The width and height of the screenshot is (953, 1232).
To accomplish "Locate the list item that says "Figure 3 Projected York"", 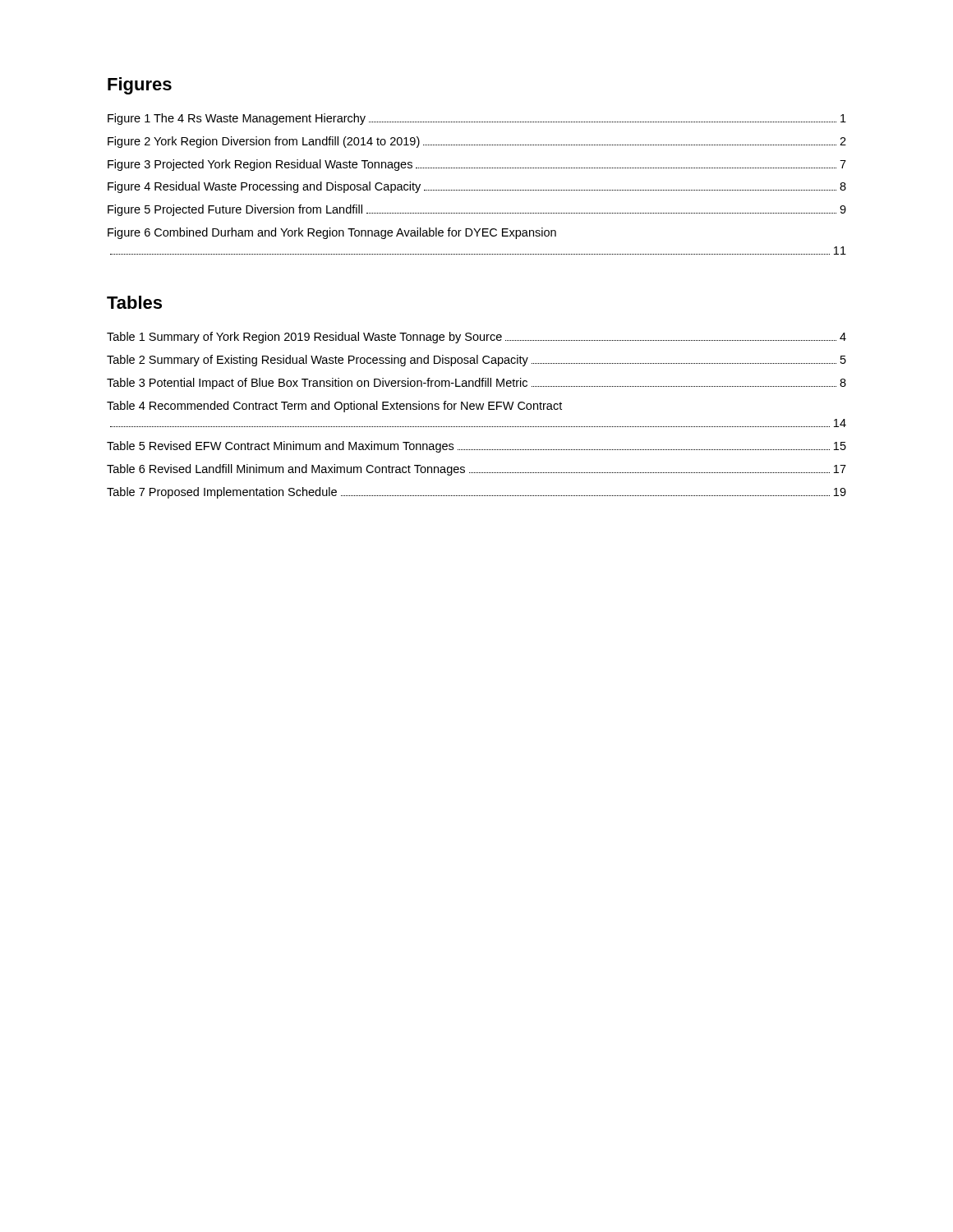I will 476,165.
